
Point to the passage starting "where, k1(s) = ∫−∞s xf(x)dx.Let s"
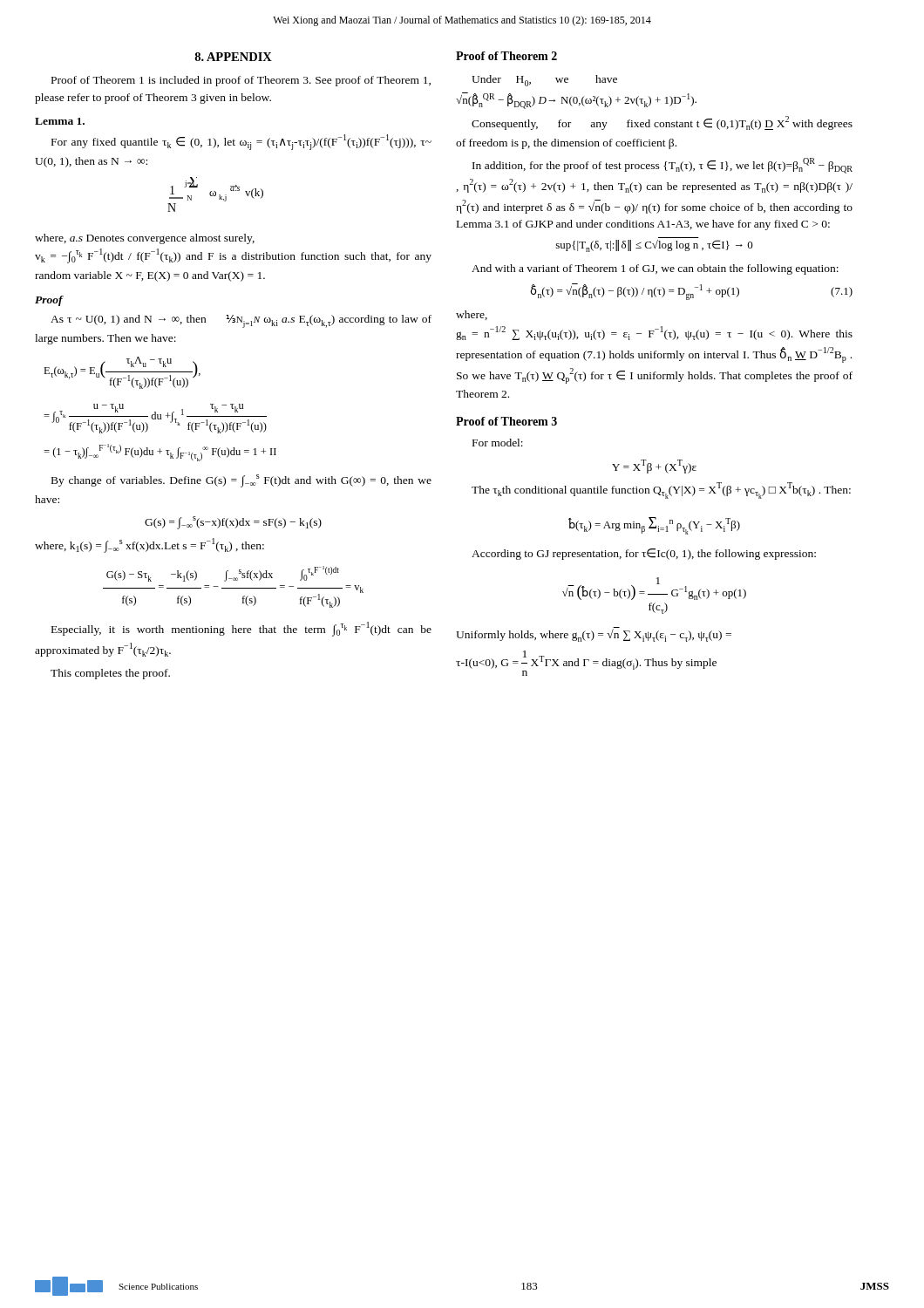click(x=150, y=545)
